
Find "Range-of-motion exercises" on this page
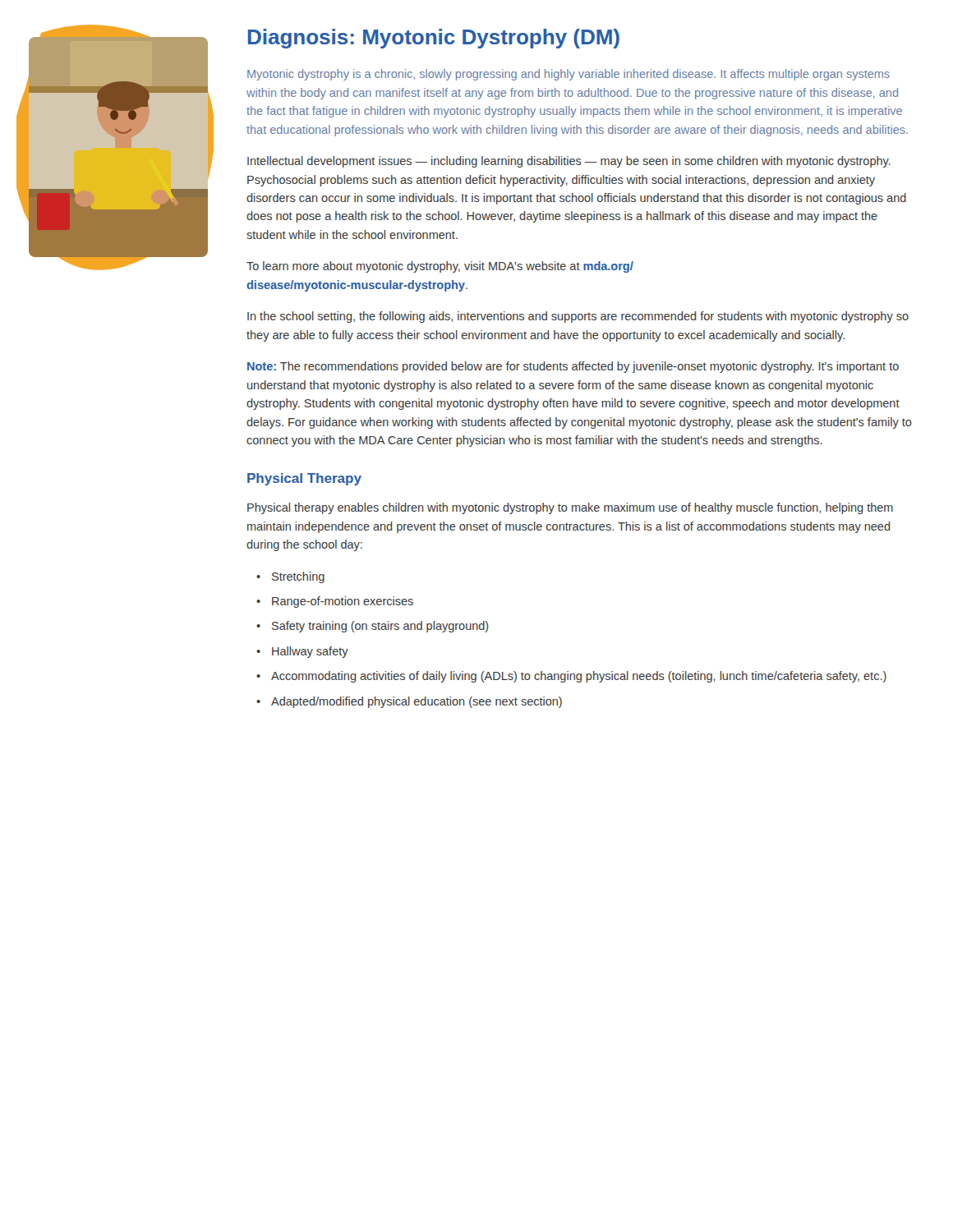coord(342,601)
